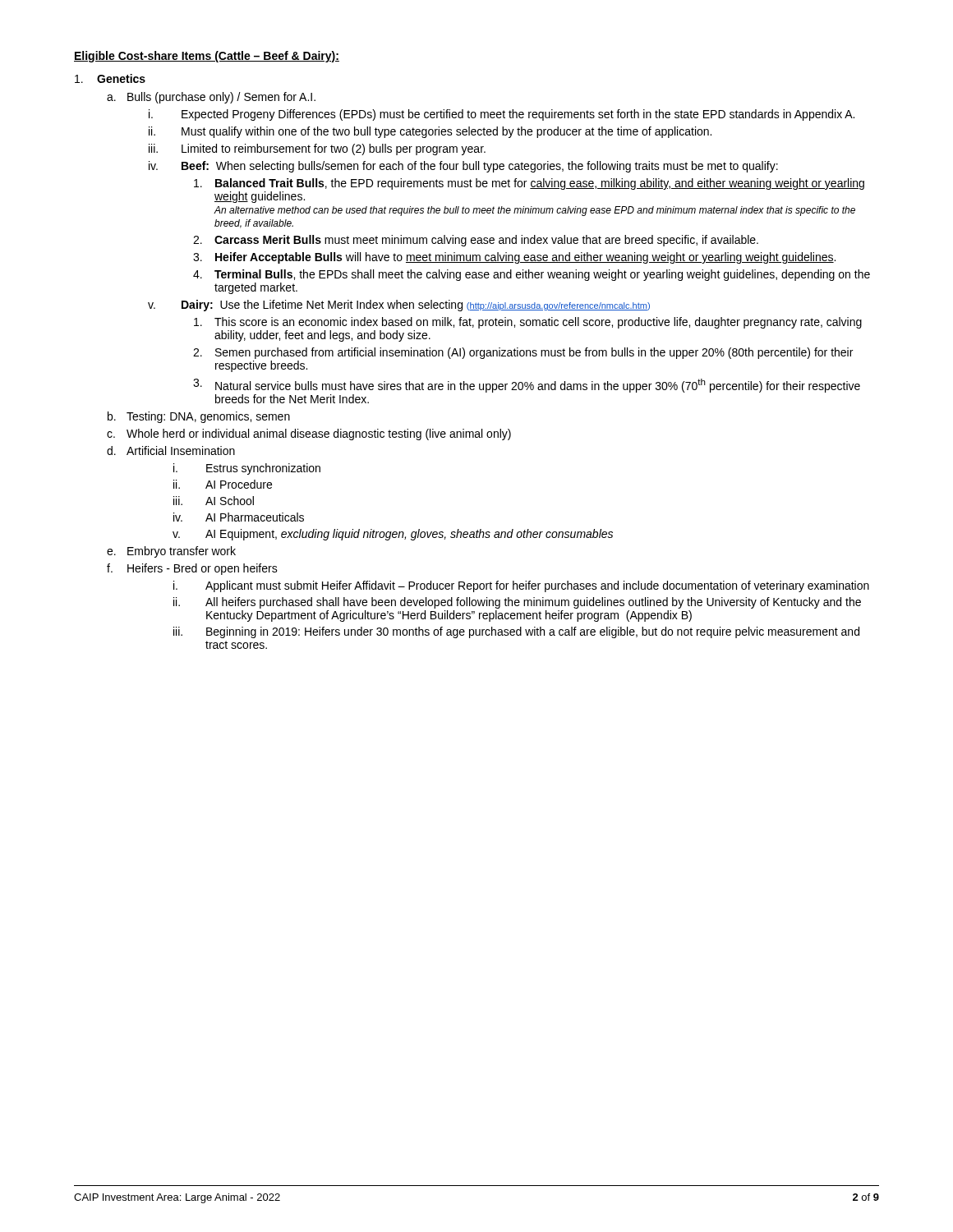The image size is (953, 1232).
Task: Locate the block of text that opens with "v. Dairy: Use the Lifetime Net Merit Index"
Action: [513, 305]
